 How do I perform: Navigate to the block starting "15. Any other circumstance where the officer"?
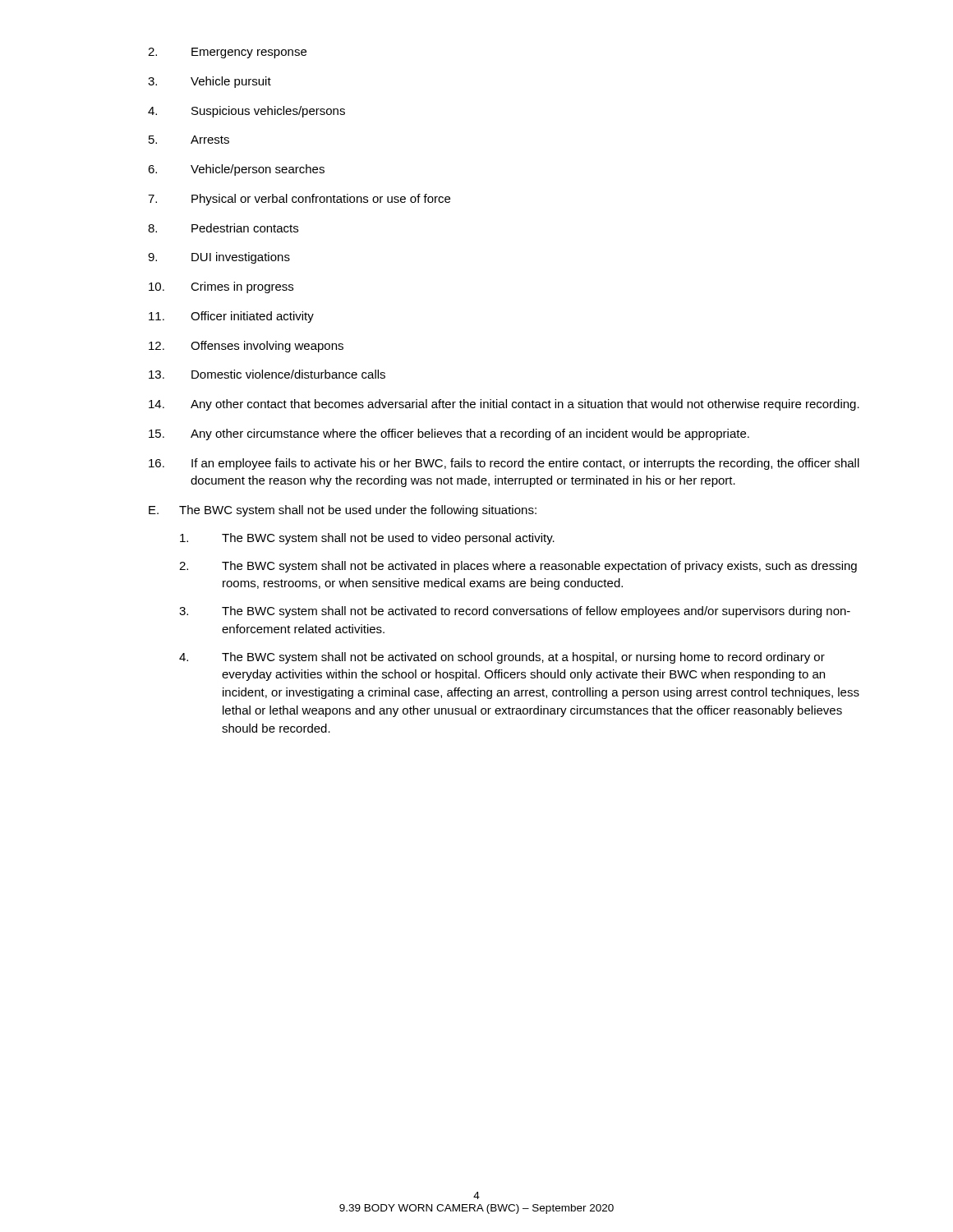click(509, 433)
